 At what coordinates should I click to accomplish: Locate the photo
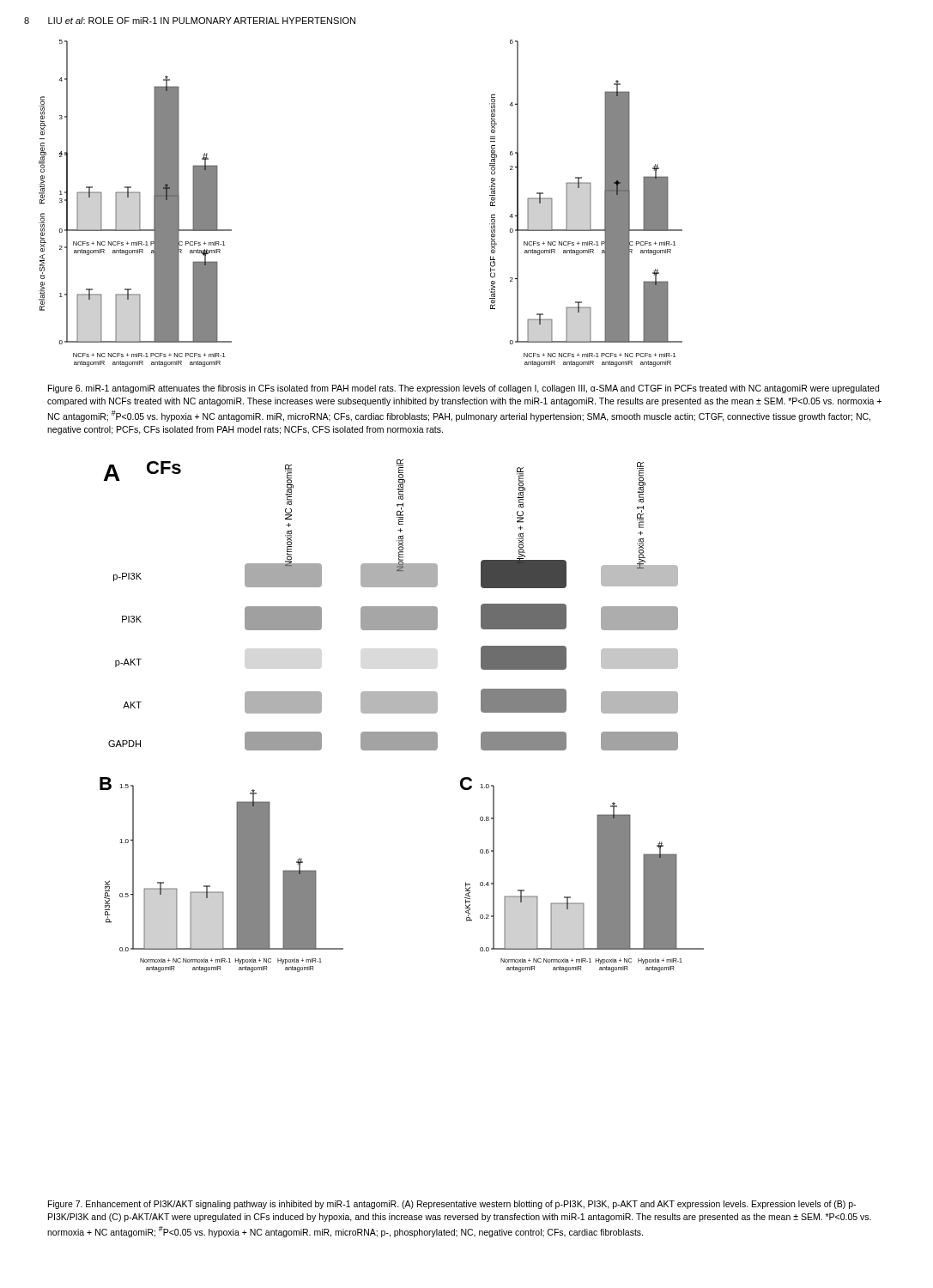point(468,605)
